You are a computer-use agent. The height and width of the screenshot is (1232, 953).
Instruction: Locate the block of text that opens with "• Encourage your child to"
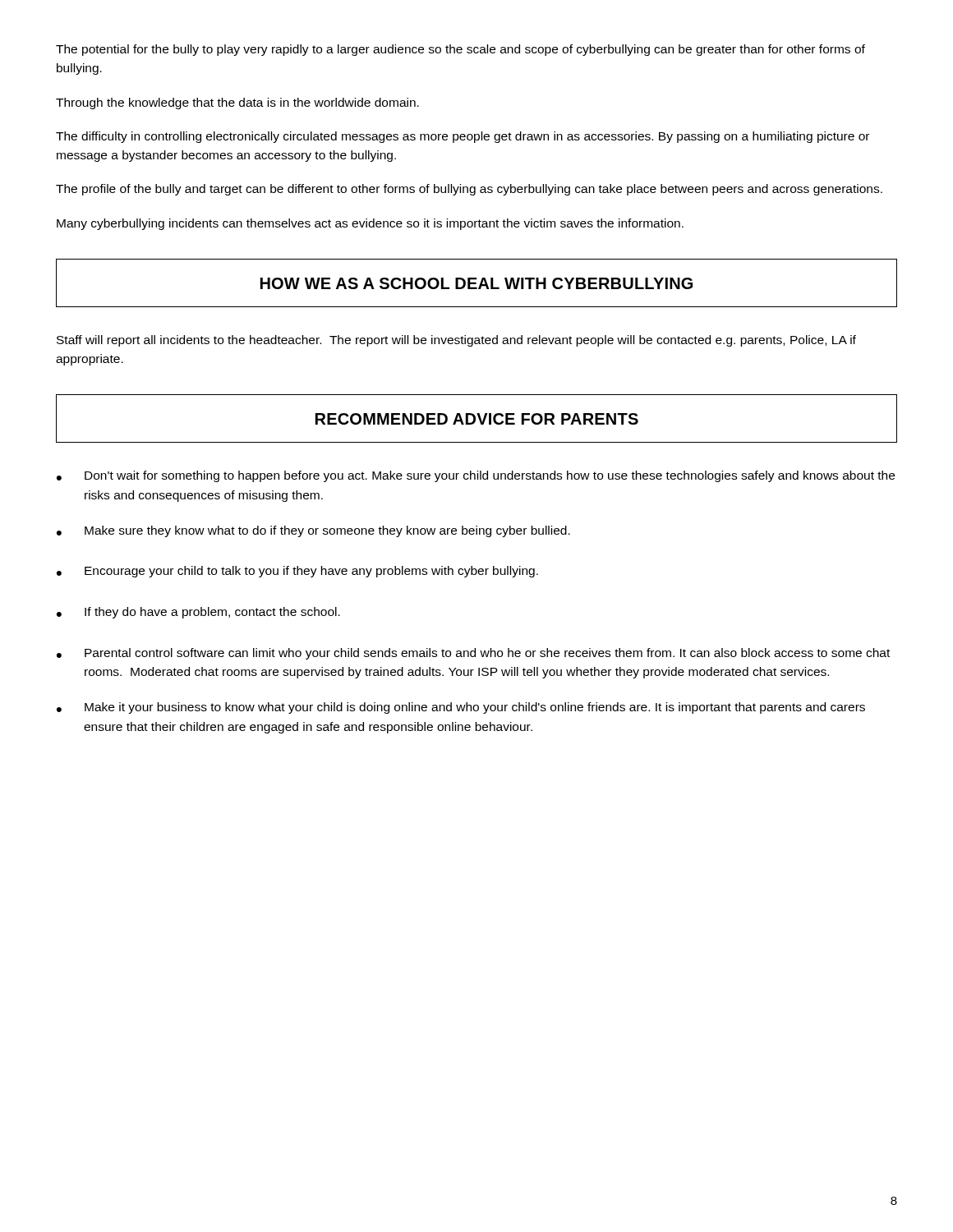coord(297,573)
